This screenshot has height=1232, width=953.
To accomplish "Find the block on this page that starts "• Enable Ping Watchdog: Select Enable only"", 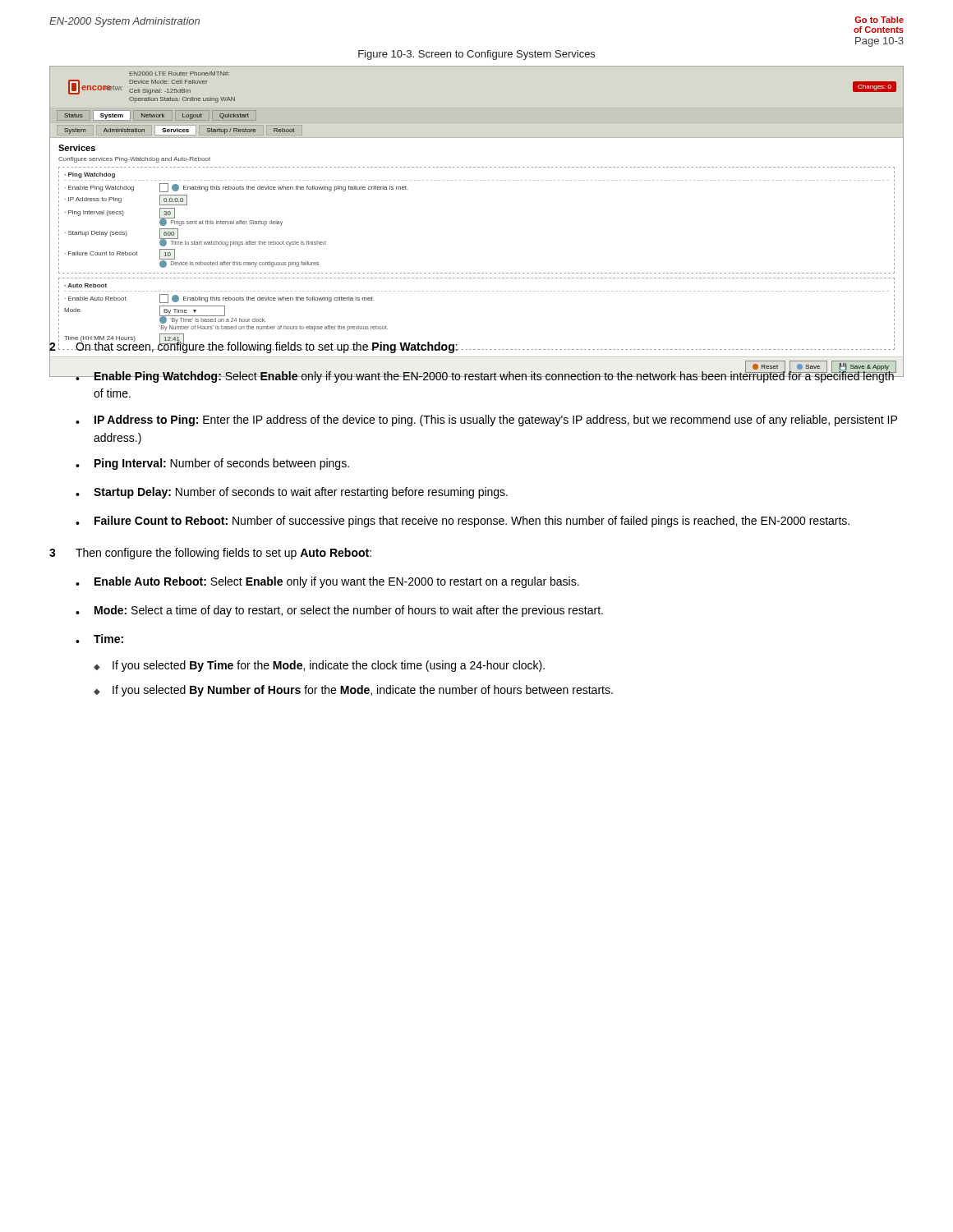I will point(490,386).
